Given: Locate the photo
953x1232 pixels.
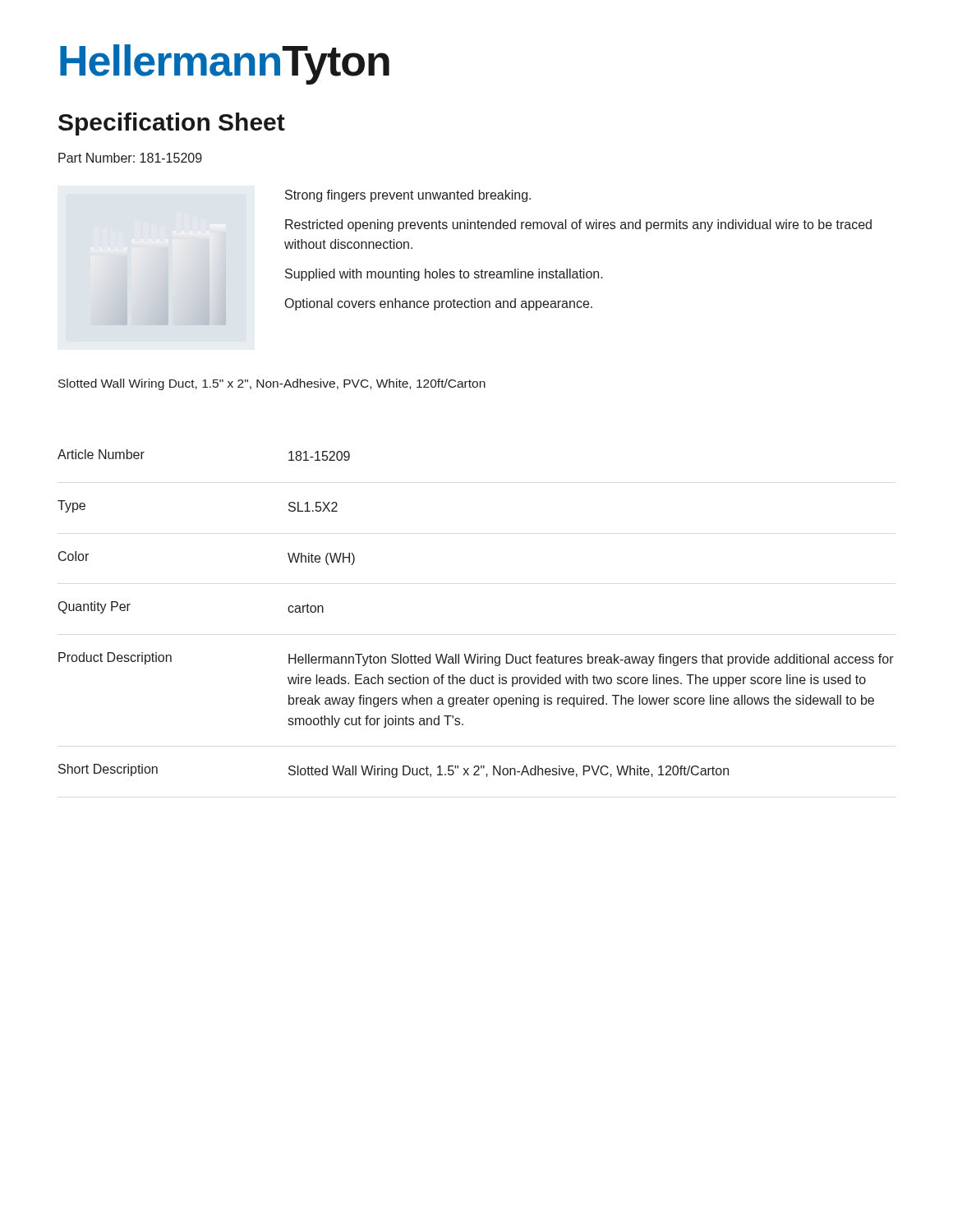Looking at the screenshot, I should (156, 268).
